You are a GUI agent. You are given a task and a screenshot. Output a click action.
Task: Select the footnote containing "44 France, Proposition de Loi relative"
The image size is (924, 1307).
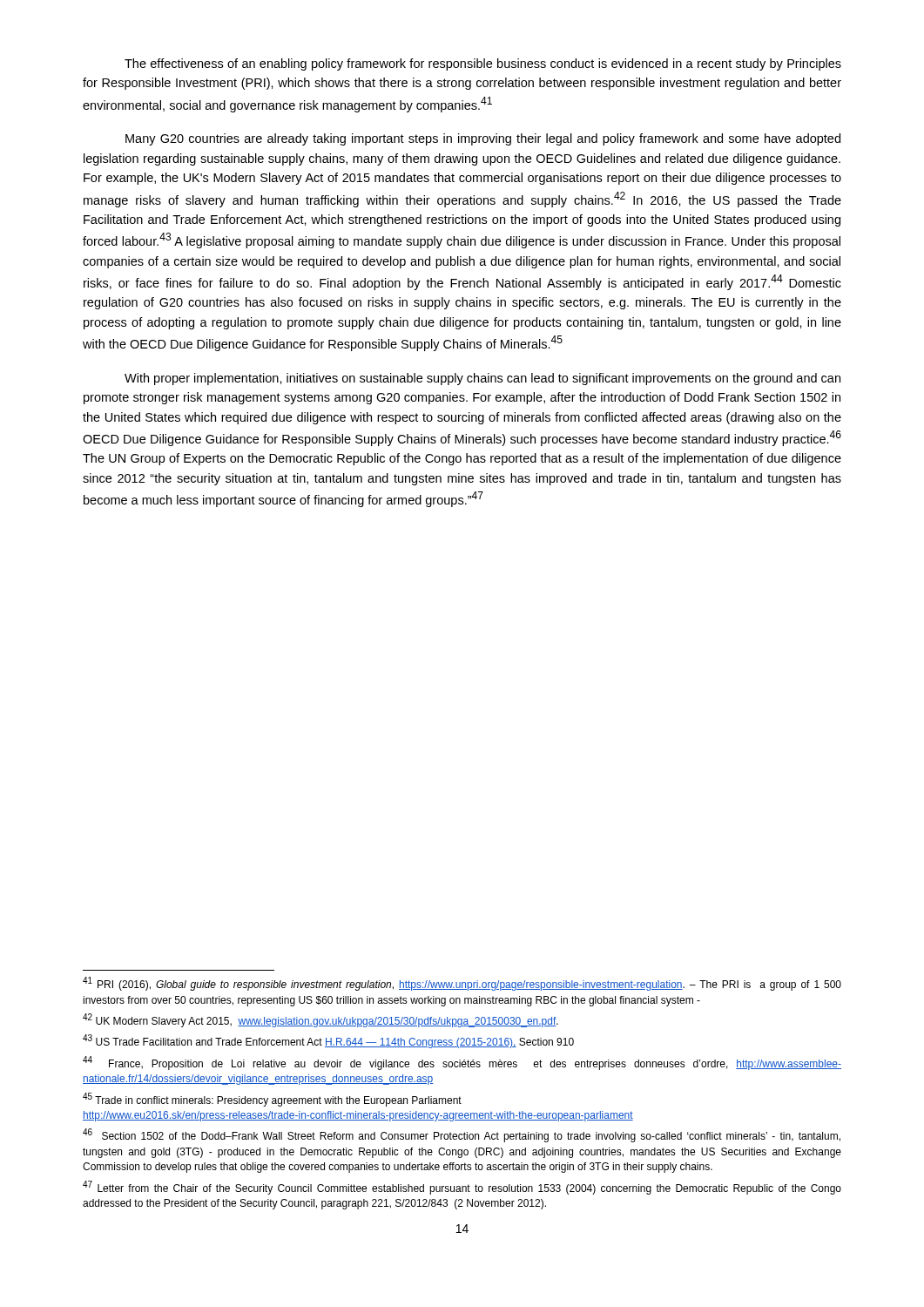pyautogui.click(x=462, y=1072)
